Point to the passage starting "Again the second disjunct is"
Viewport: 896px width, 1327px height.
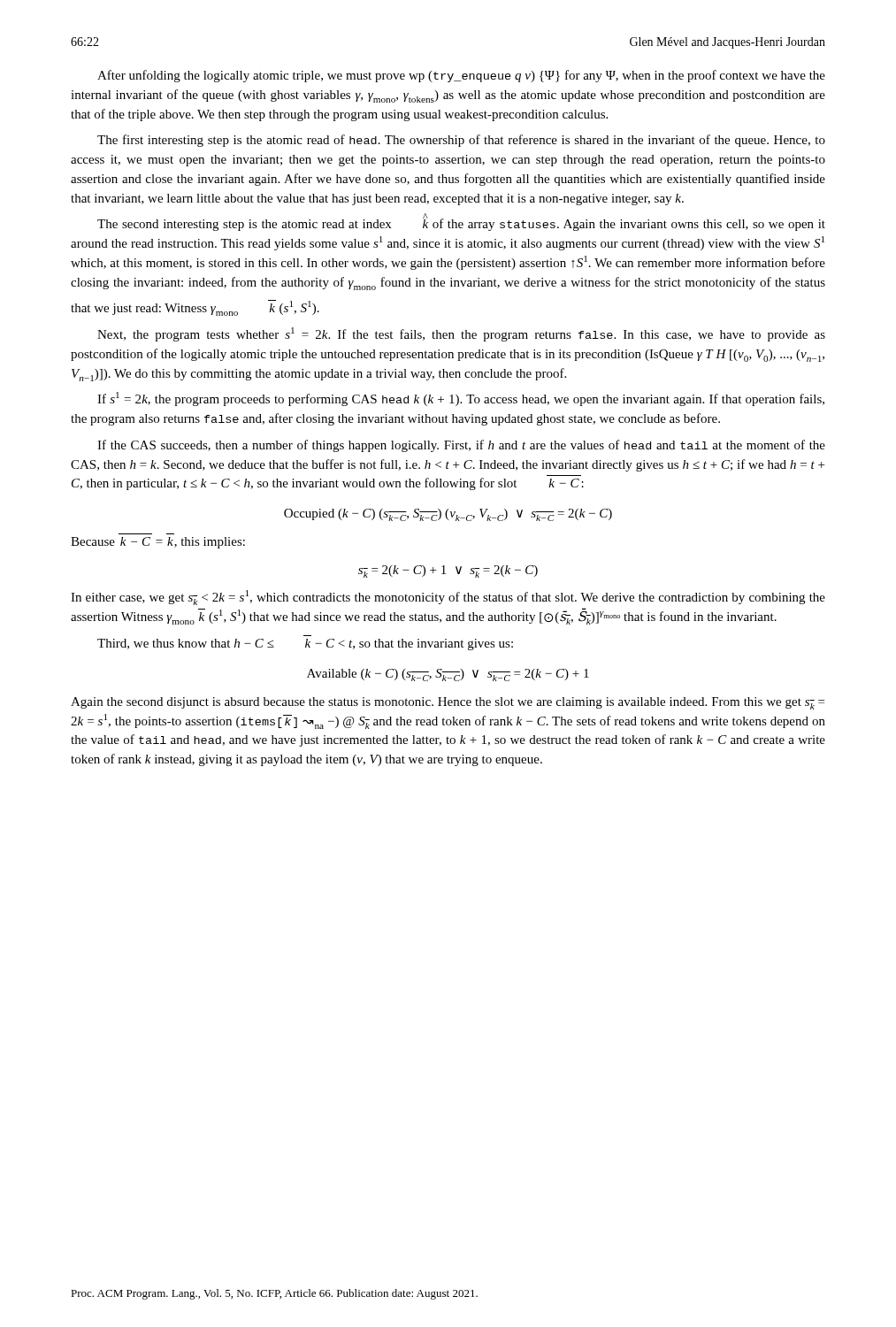448,731
